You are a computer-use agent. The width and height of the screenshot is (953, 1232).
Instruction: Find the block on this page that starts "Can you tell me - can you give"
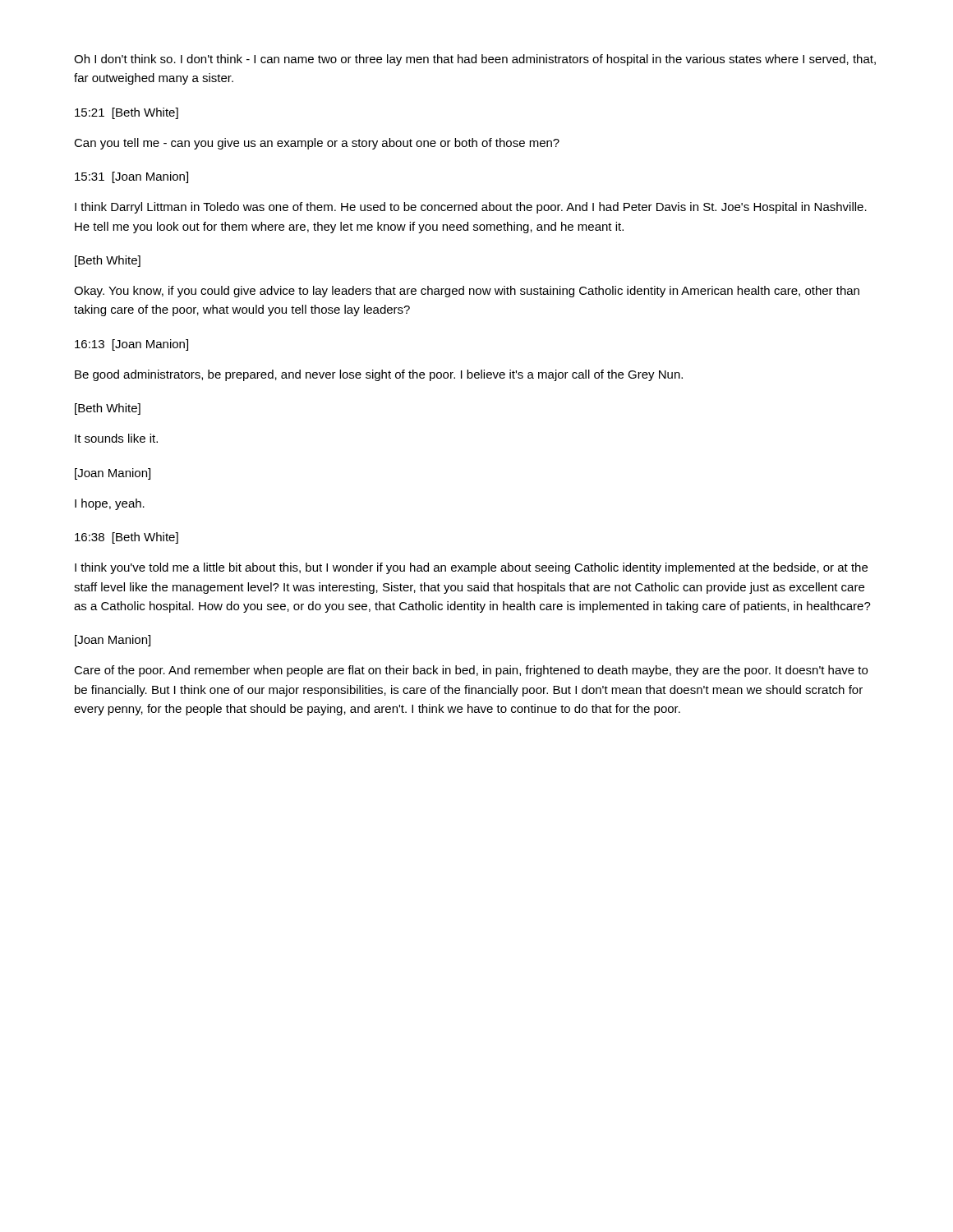[317, 142]
